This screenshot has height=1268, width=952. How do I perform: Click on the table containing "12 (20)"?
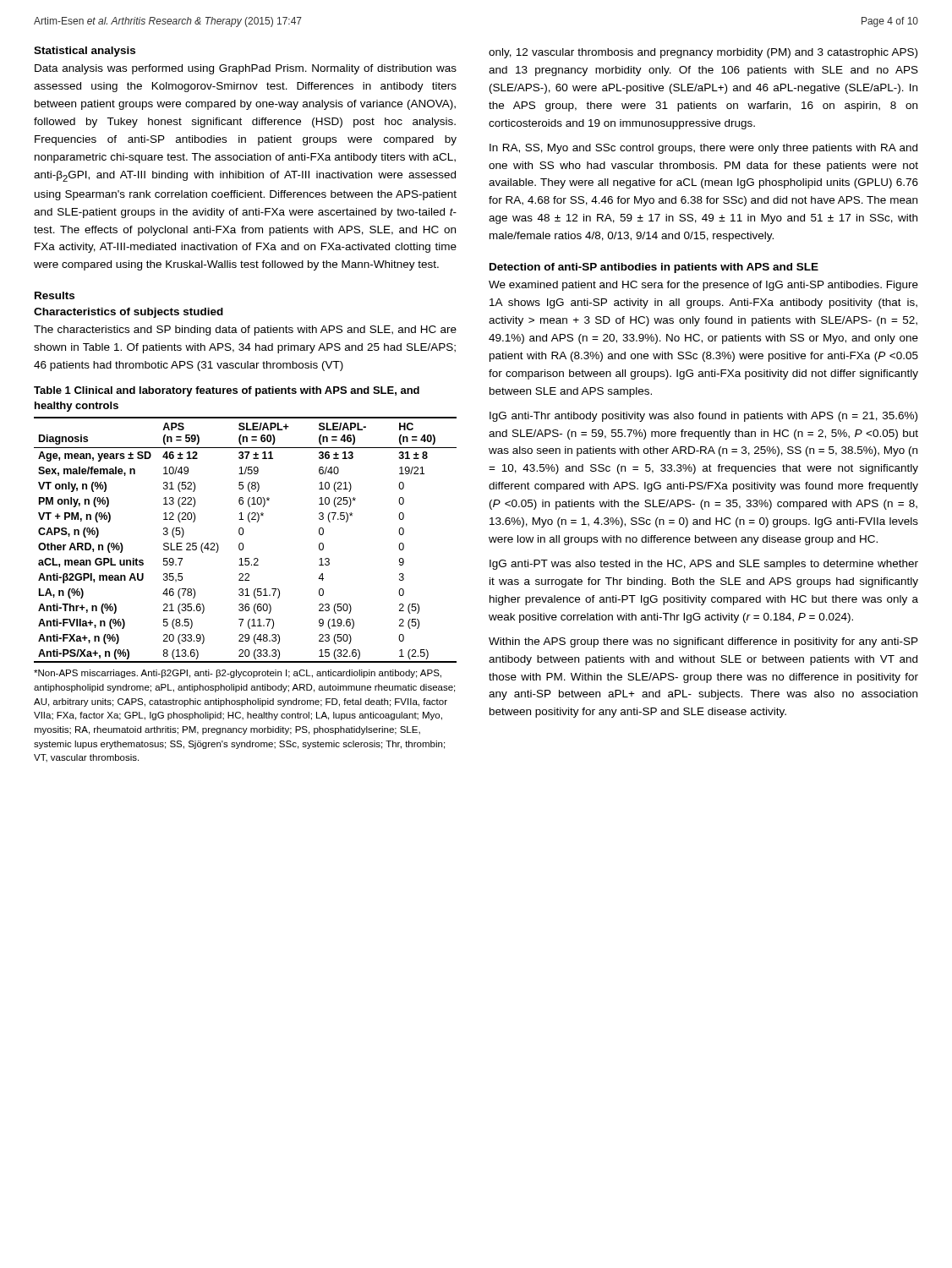(245, 540)
